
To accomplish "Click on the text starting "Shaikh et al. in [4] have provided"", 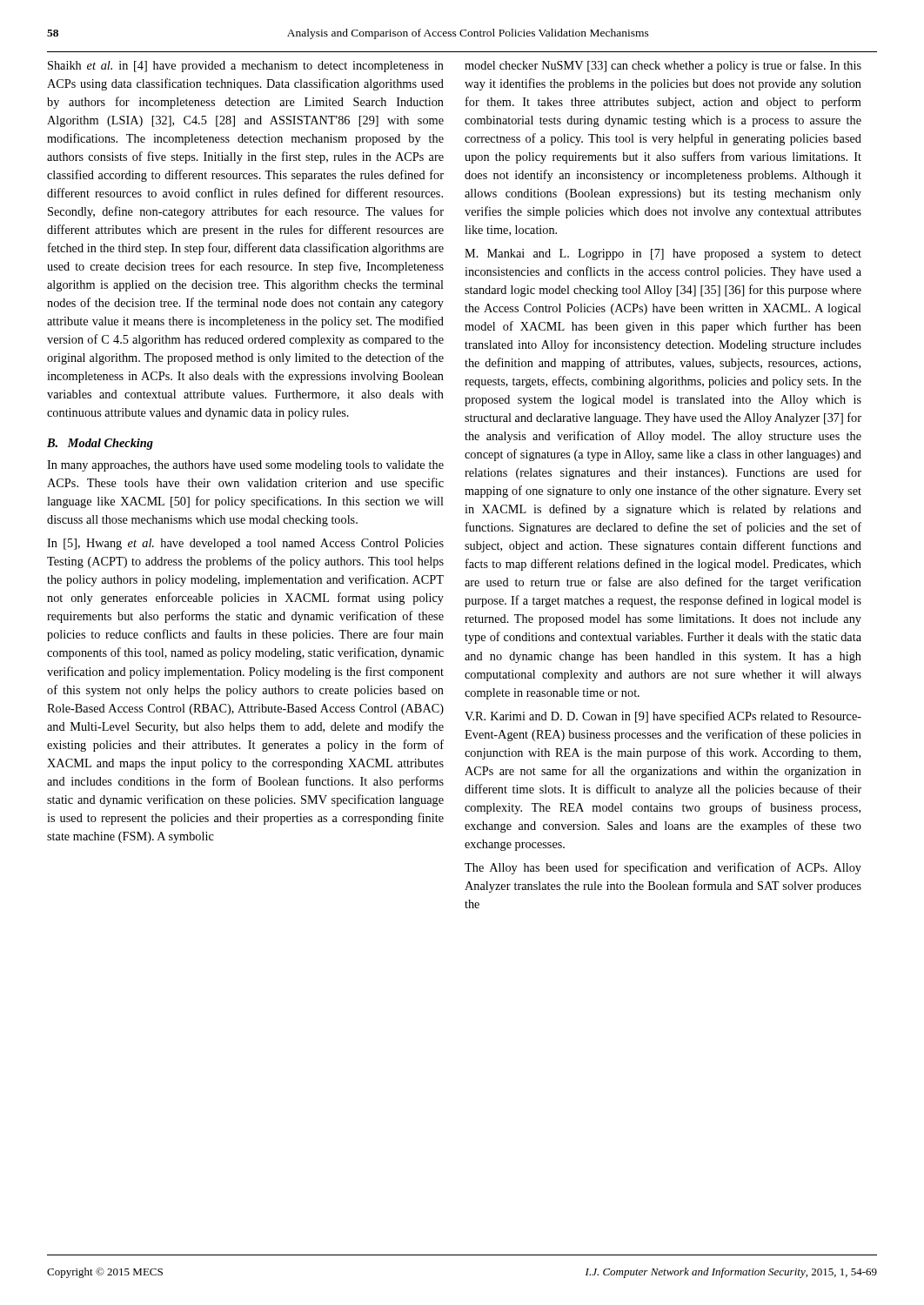I will tap(245, 239).
